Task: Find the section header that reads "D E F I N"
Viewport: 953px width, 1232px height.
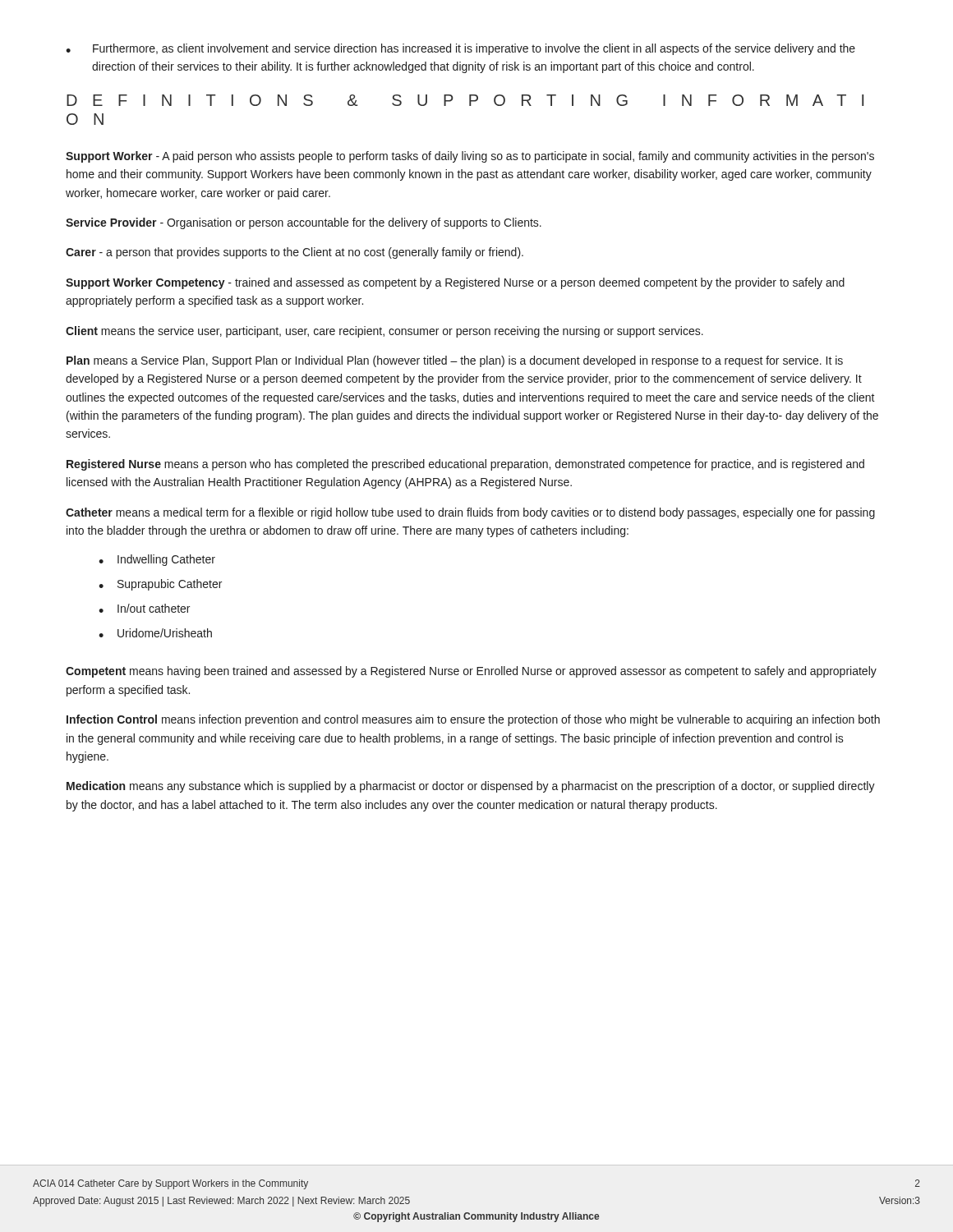Action: point(468,110)
